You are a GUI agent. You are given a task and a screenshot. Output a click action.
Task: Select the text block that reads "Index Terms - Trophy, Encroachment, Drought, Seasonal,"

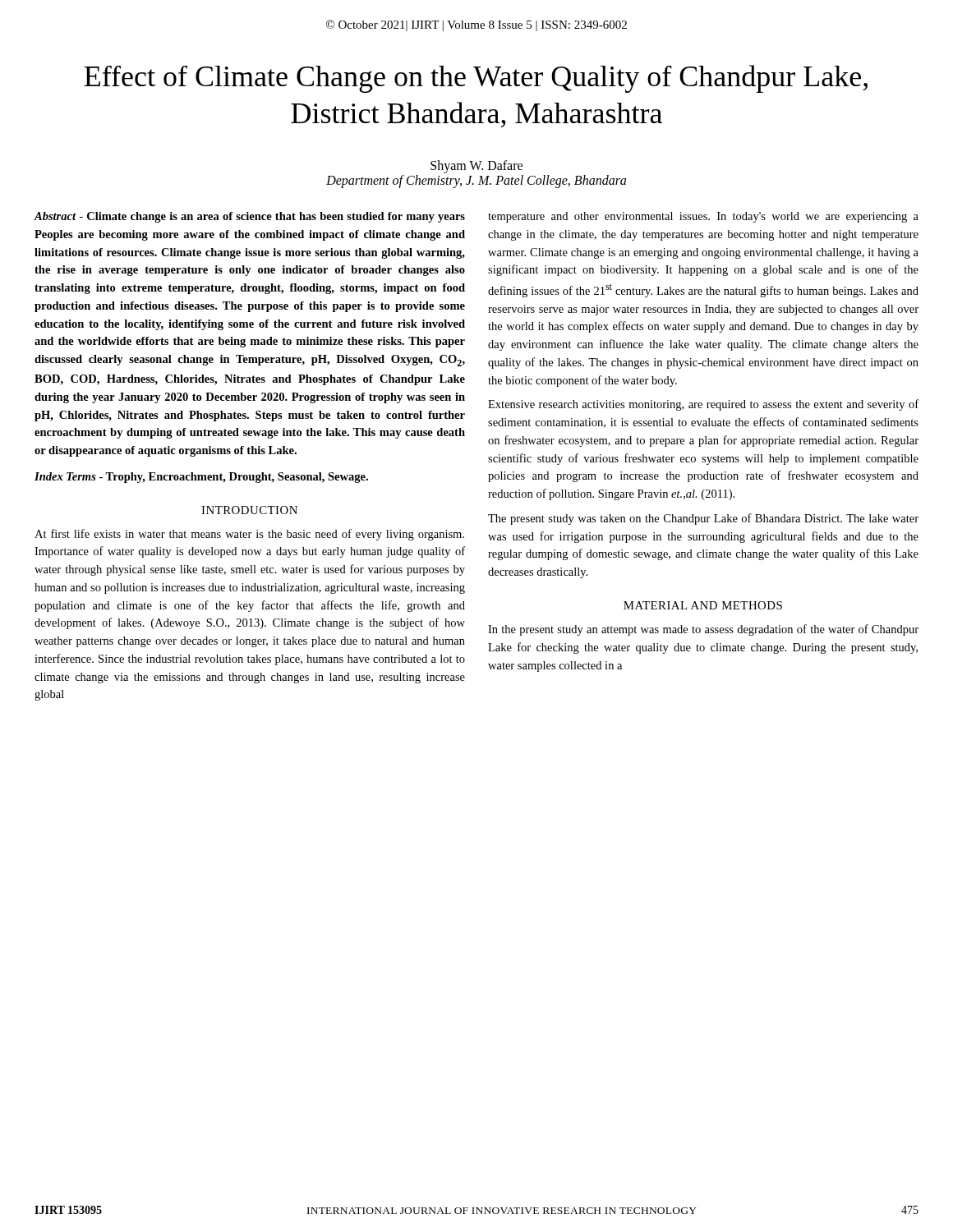[250, 477]
